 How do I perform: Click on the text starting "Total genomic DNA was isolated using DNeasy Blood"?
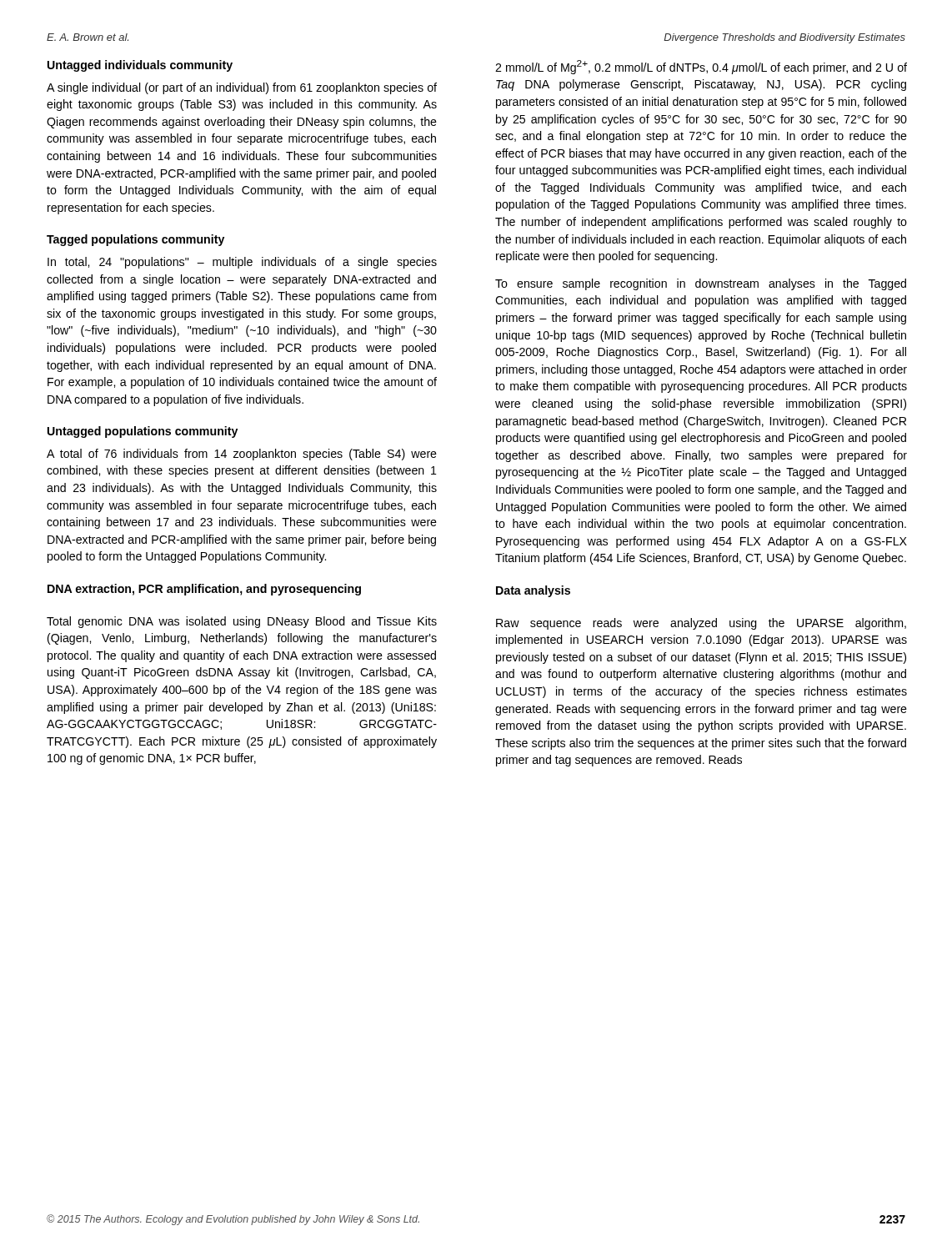point(242,690)
